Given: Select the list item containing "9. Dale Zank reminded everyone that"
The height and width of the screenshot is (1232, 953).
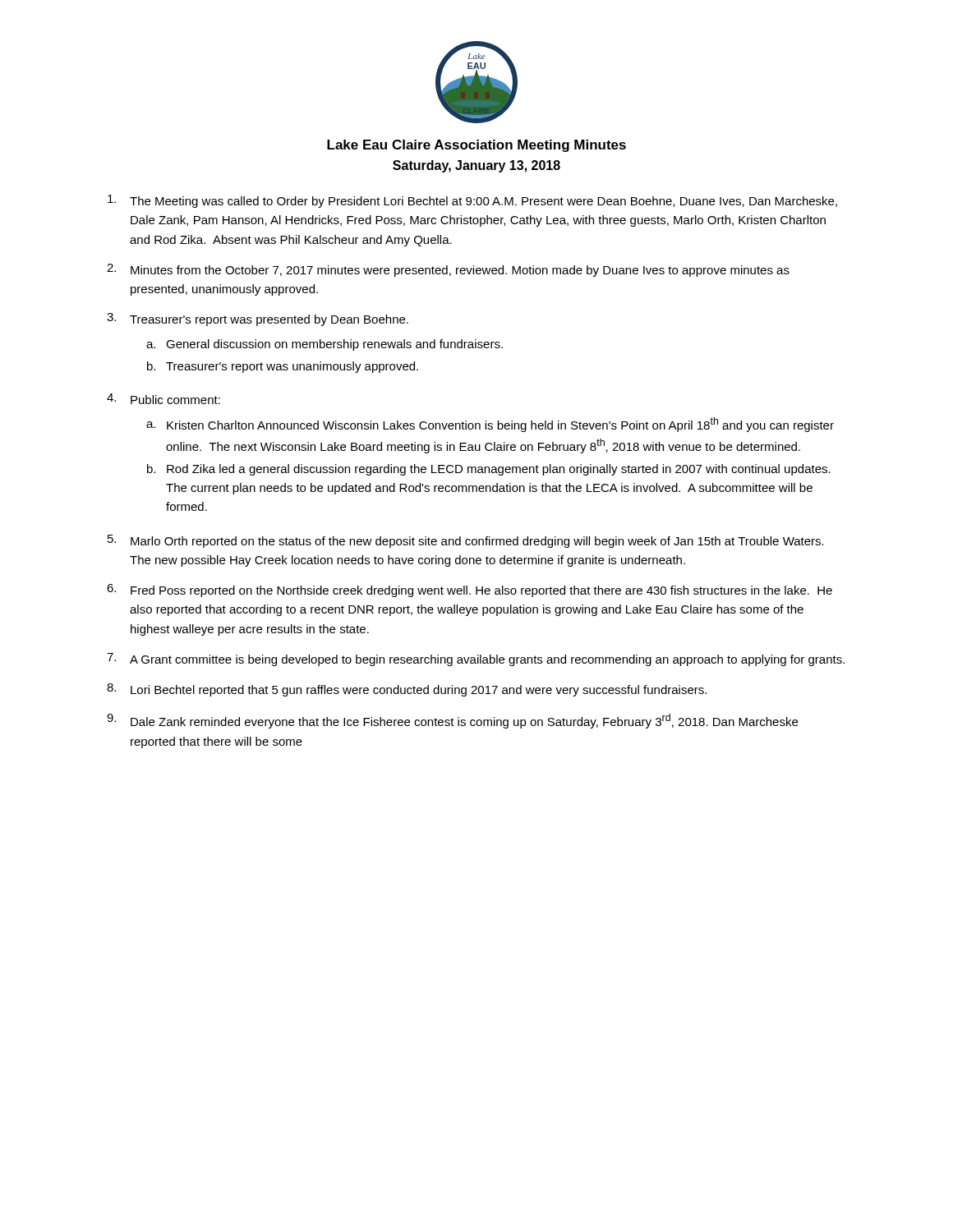Looking at the screenshot, I should pos(476,731).
